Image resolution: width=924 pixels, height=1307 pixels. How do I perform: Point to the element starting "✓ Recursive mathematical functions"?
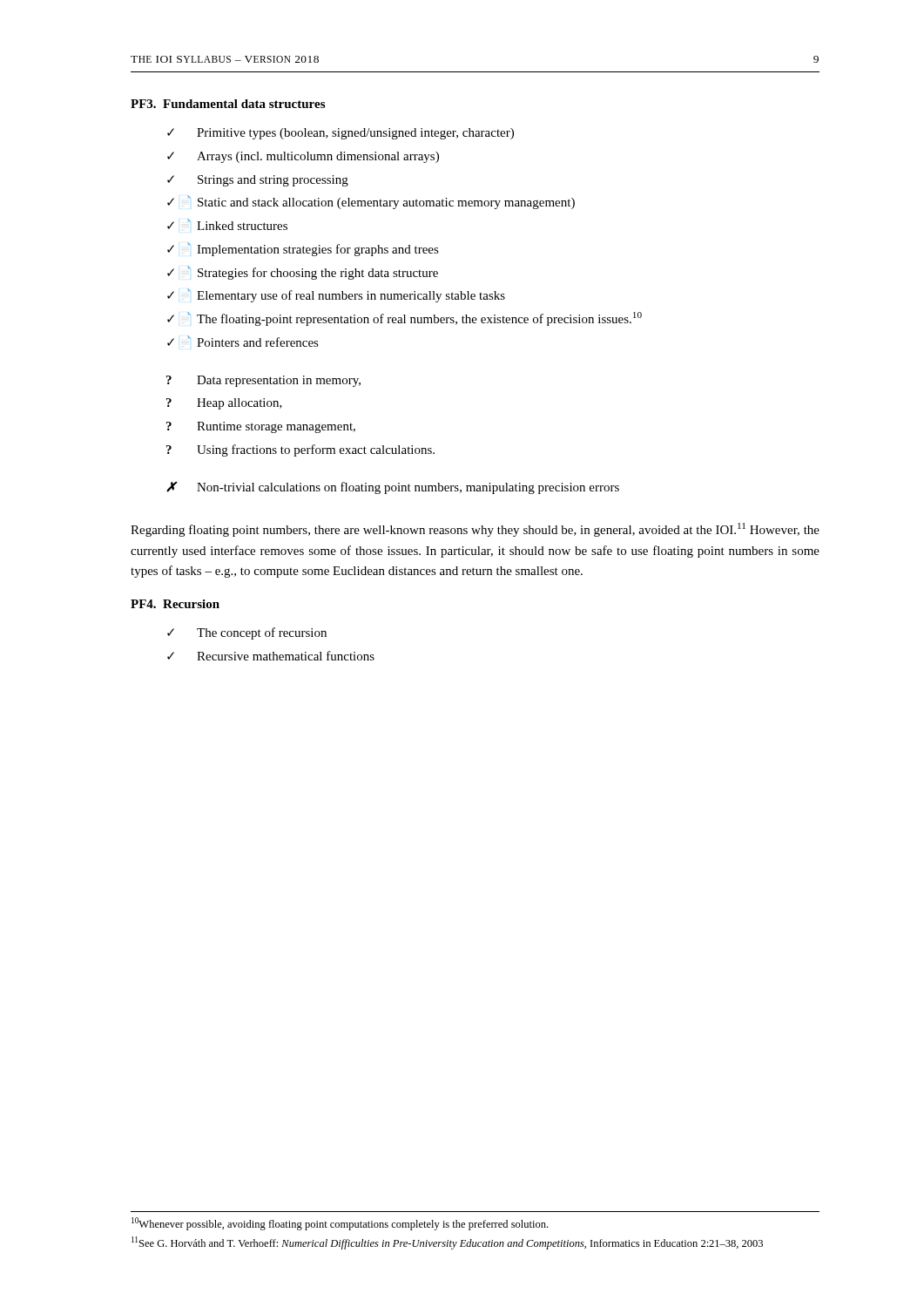[x=271, y=656]
